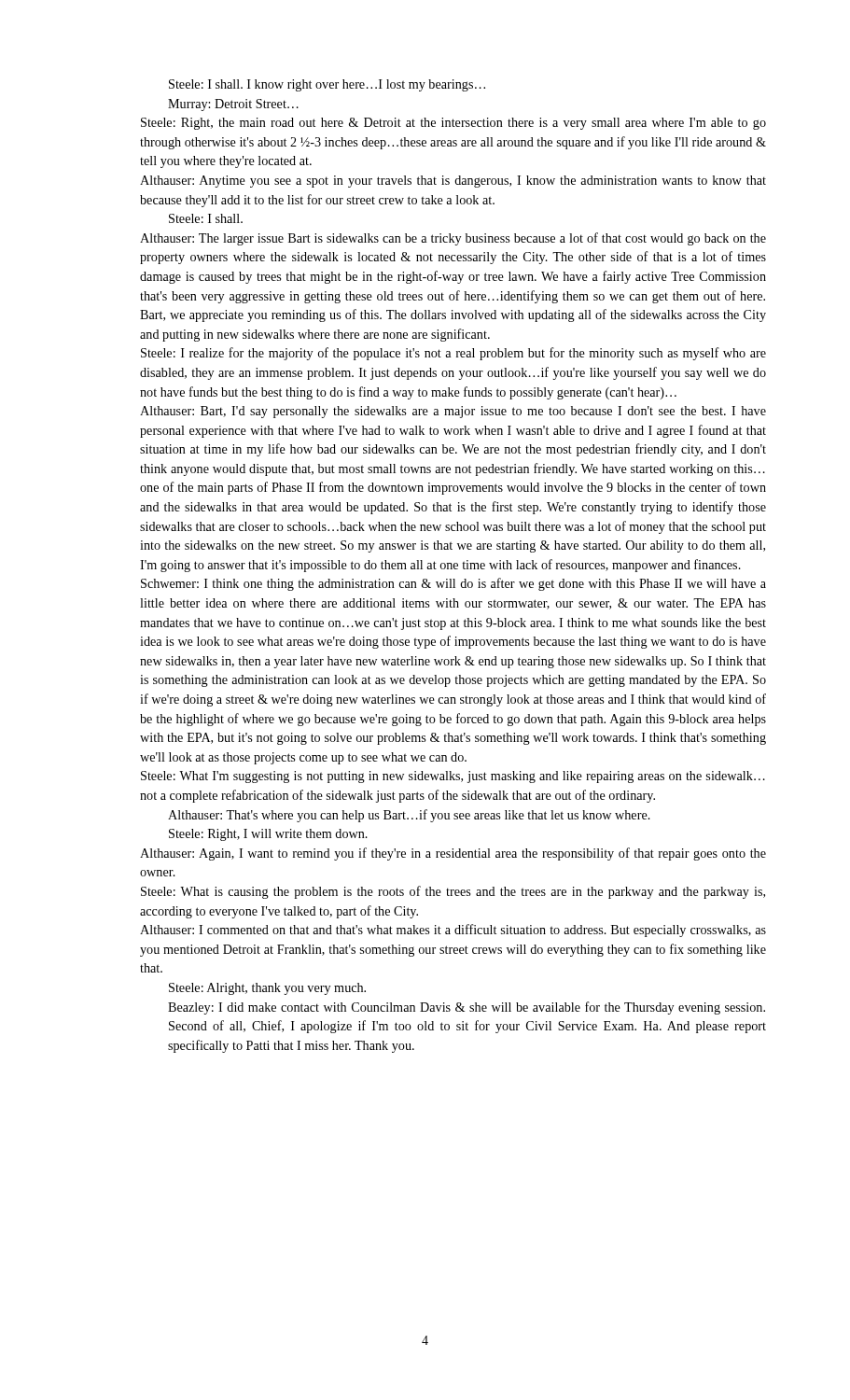Screen dimensions: 1400x850
Task: Select the block starting "Steele: Right, I will"
Action: [268, 835]
